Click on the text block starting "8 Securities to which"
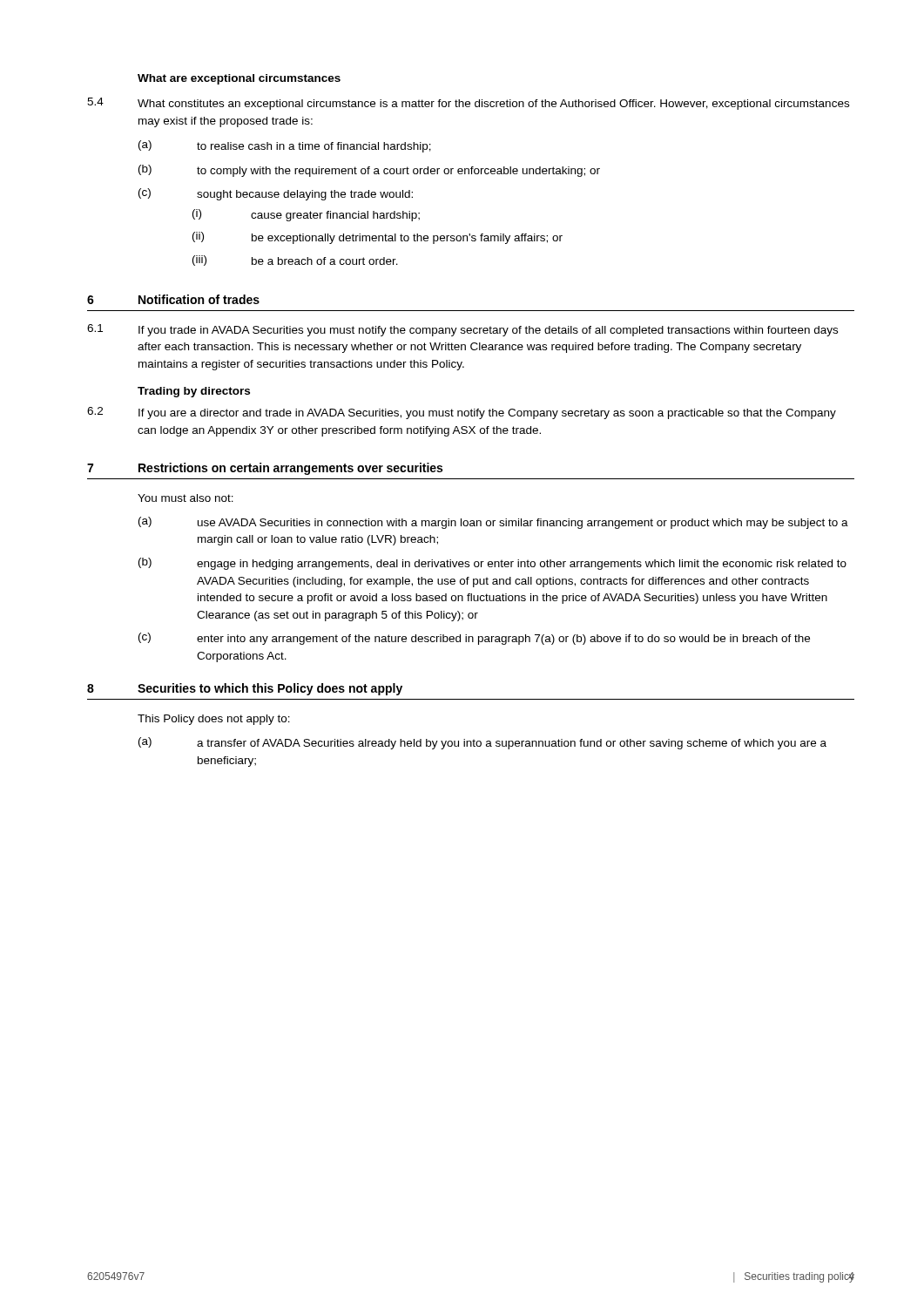 [245, 689]
